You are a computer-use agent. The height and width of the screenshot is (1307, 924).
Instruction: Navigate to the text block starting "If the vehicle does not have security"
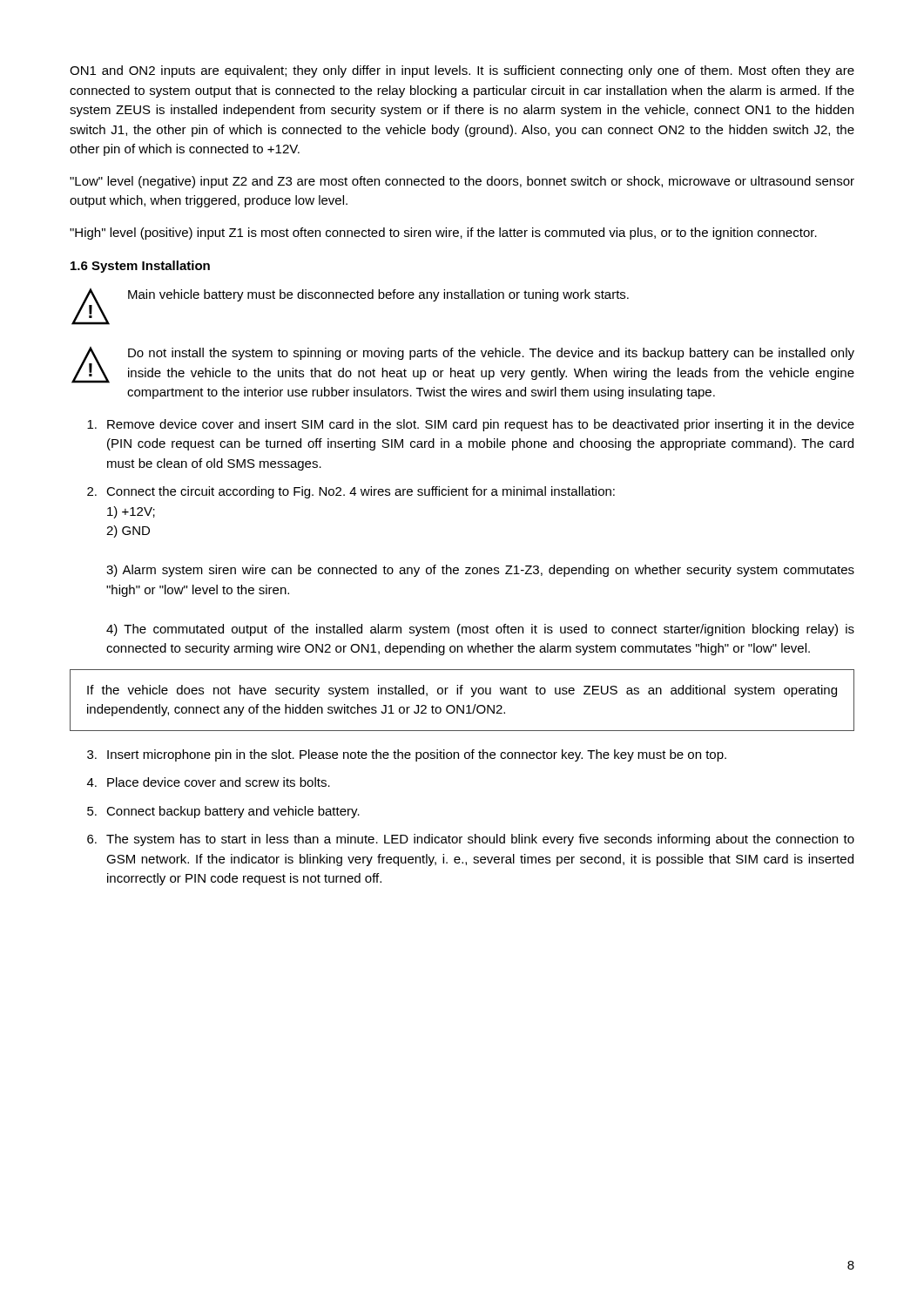pyautogui.click(x=462, y=700)
